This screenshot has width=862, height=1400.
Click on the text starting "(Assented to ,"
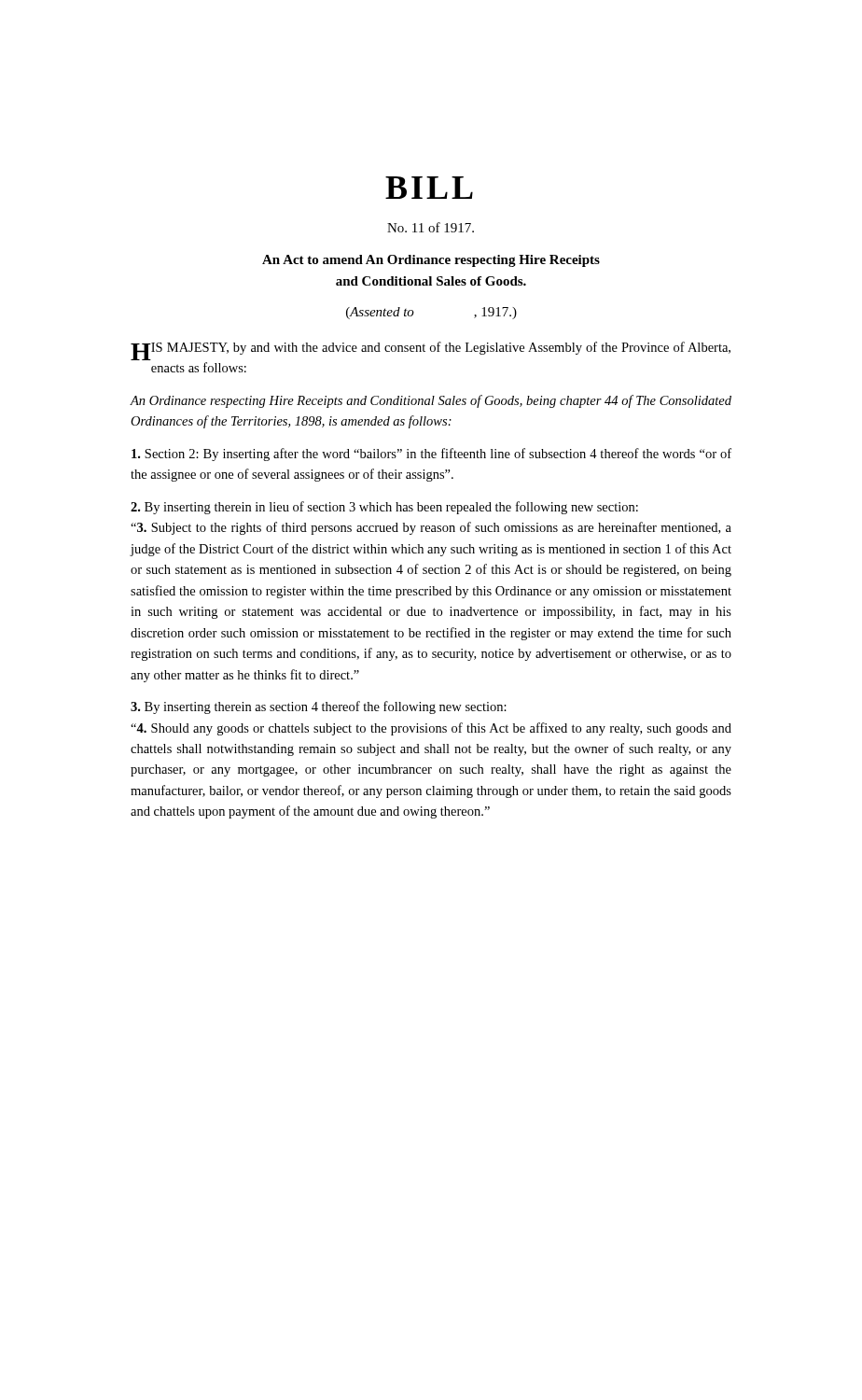pos(373,313)
